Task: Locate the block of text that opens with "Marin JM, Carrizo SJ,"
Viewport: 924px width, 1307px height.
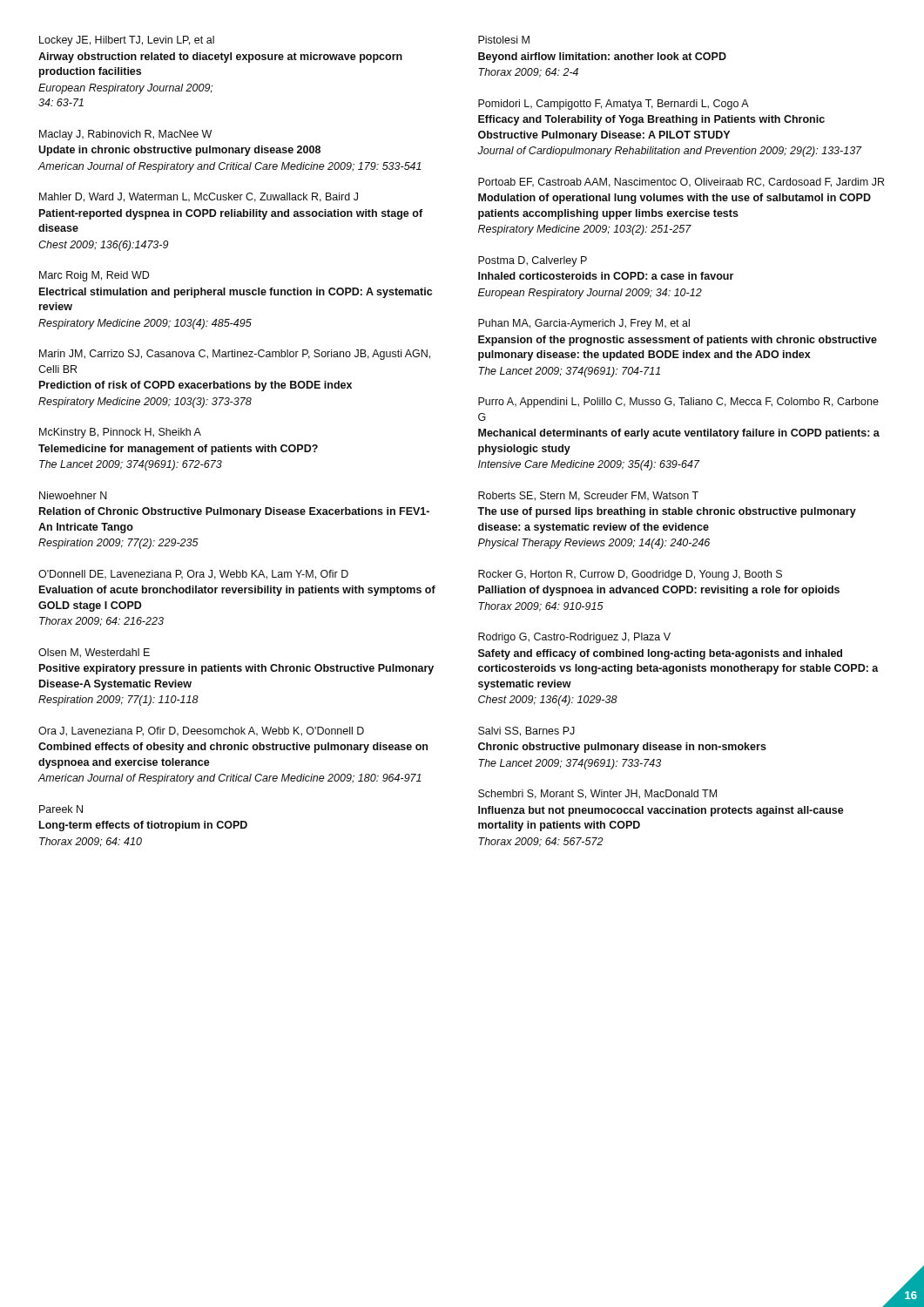Action: (x=242, y=378)
